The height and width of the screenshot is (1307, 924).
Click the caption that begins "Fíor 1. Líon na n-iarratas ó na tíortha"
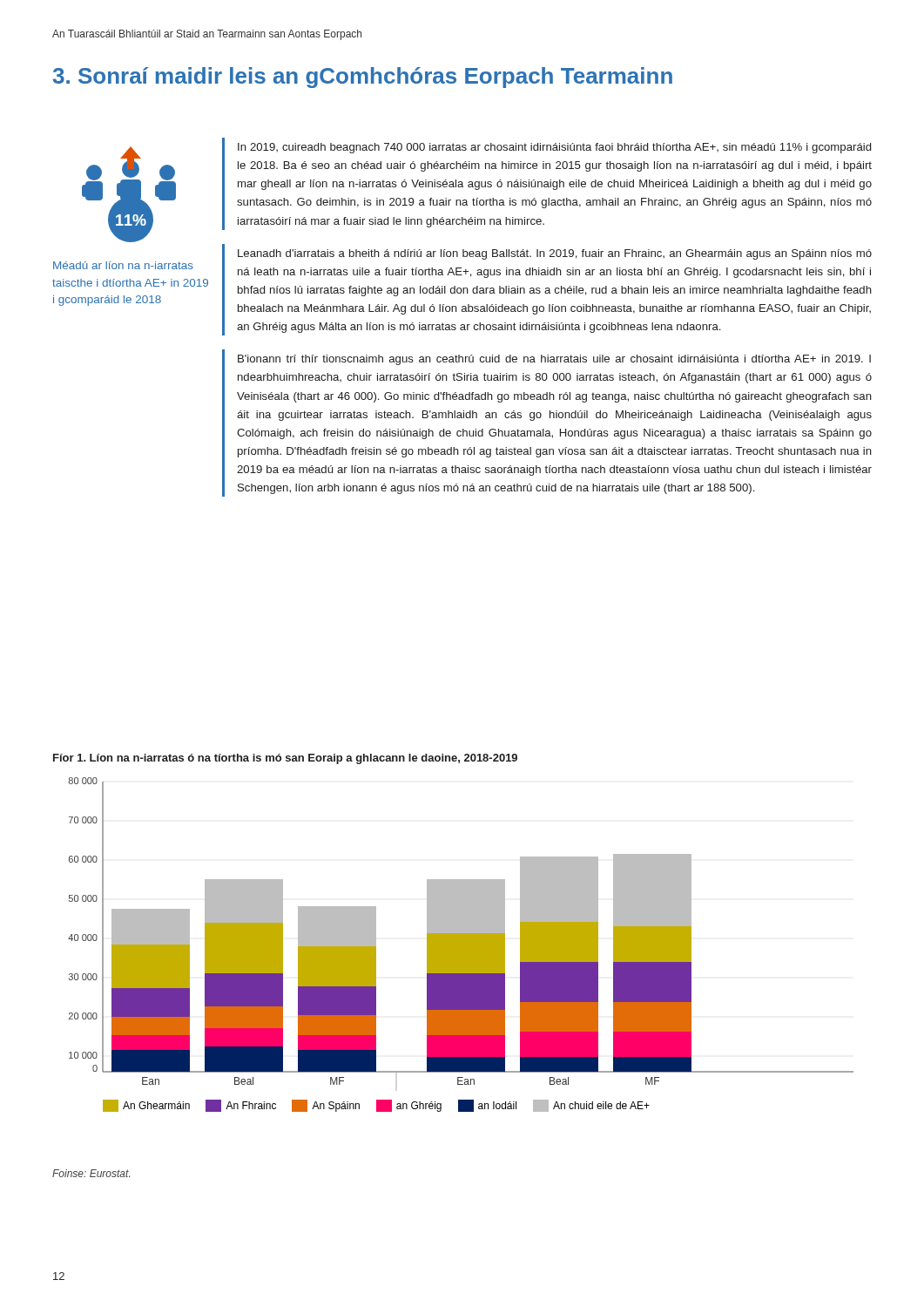click(285, 758)
